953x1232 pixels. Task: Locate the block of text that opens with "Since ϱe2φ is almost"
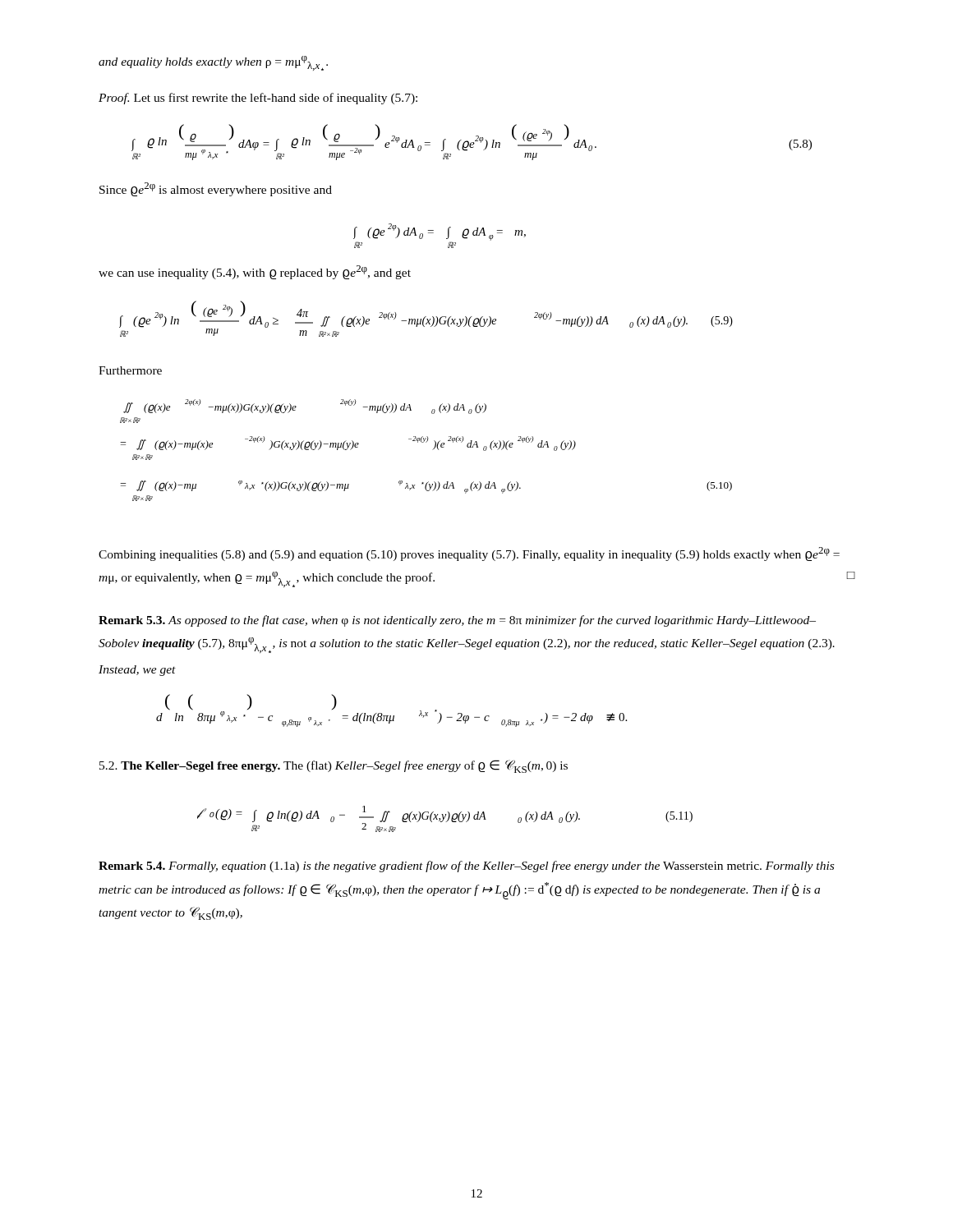(215, 188)
